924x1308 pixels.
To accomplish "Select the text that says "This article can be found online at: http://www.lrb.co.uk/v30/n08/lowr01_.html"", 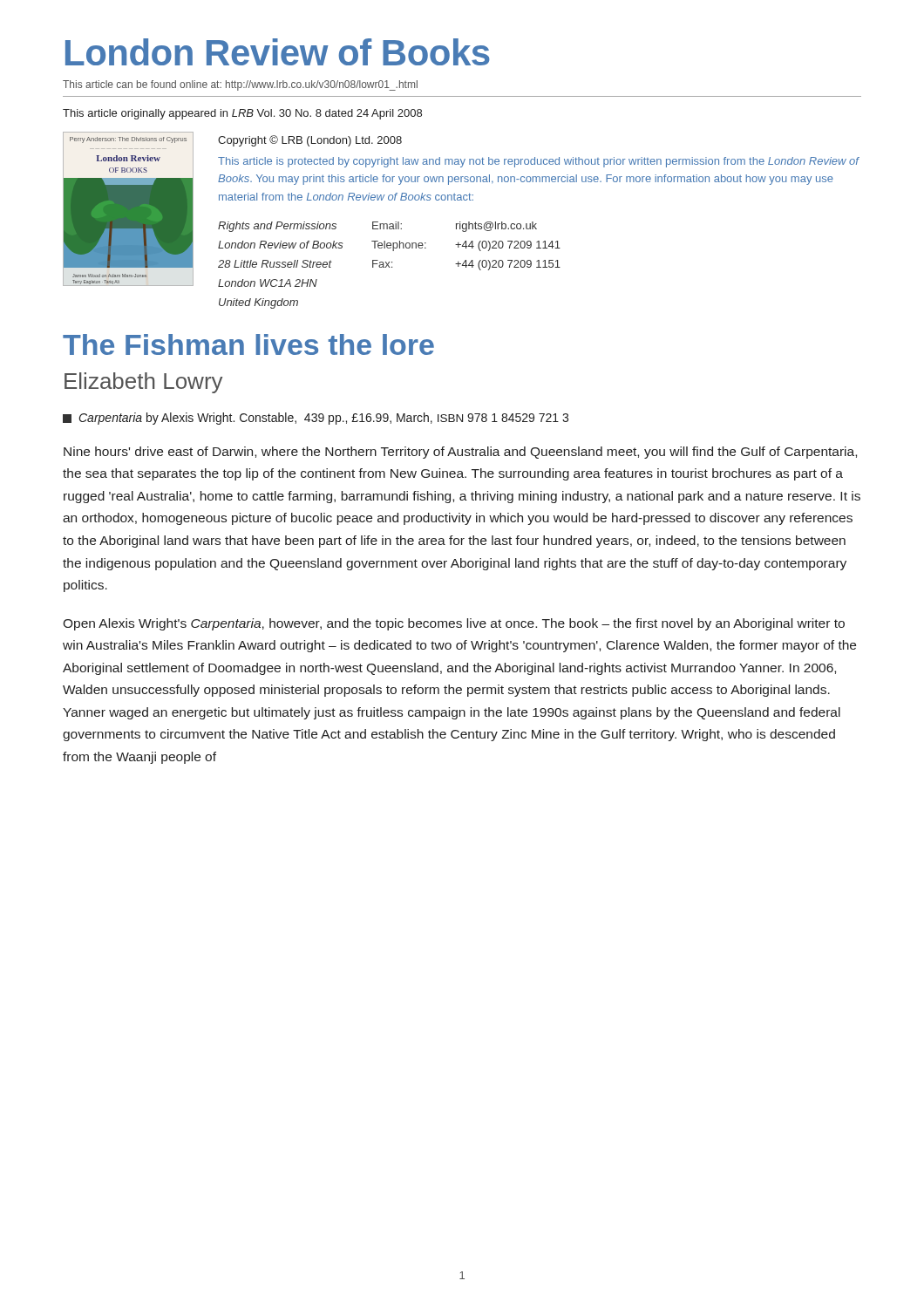I will pyautogui.click(x=240, y=85).
